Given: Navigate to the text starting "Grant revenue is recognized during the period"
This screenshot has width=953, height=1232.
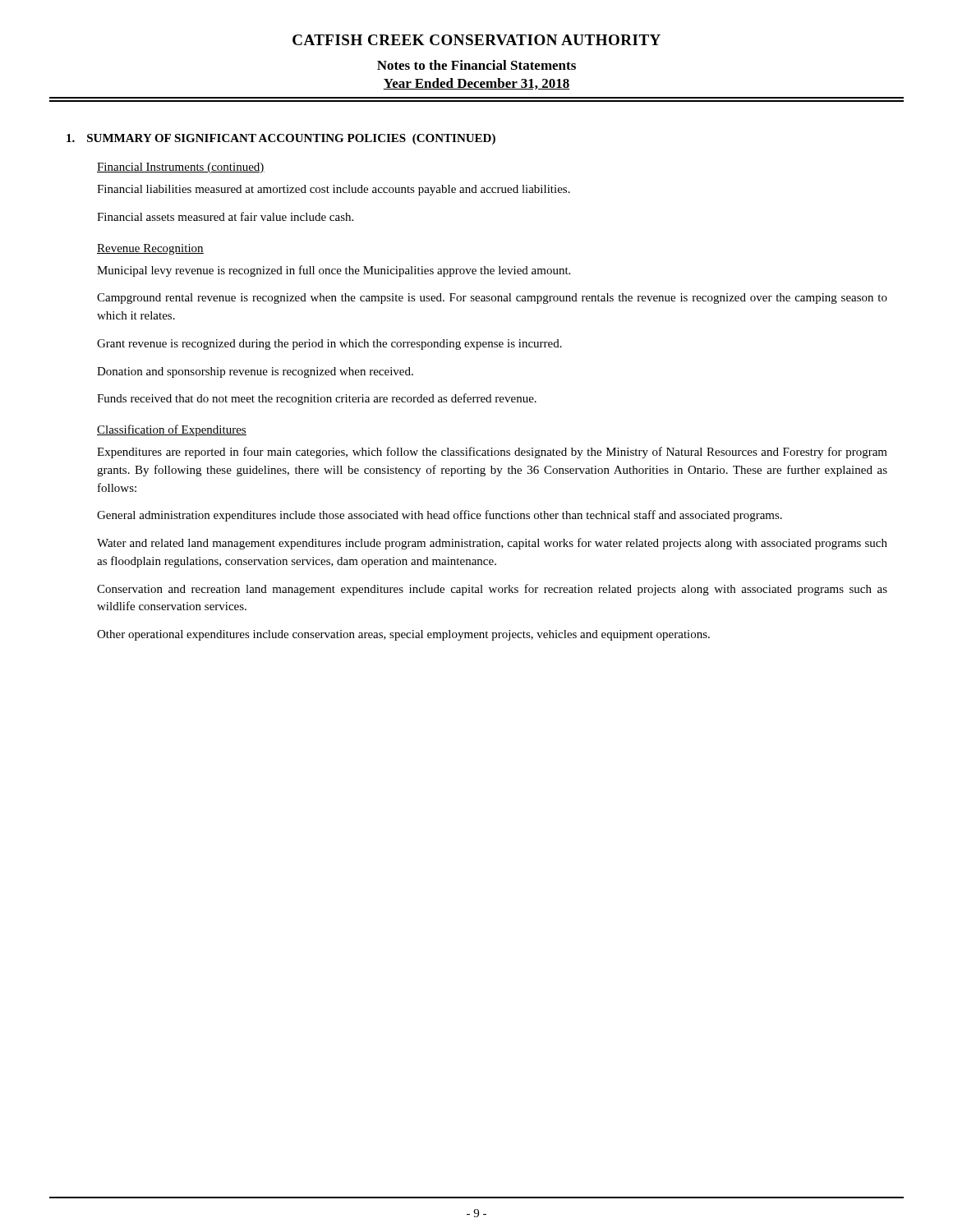Looking at the screenshot, I should pyautogui.click(x=330, y=343).
